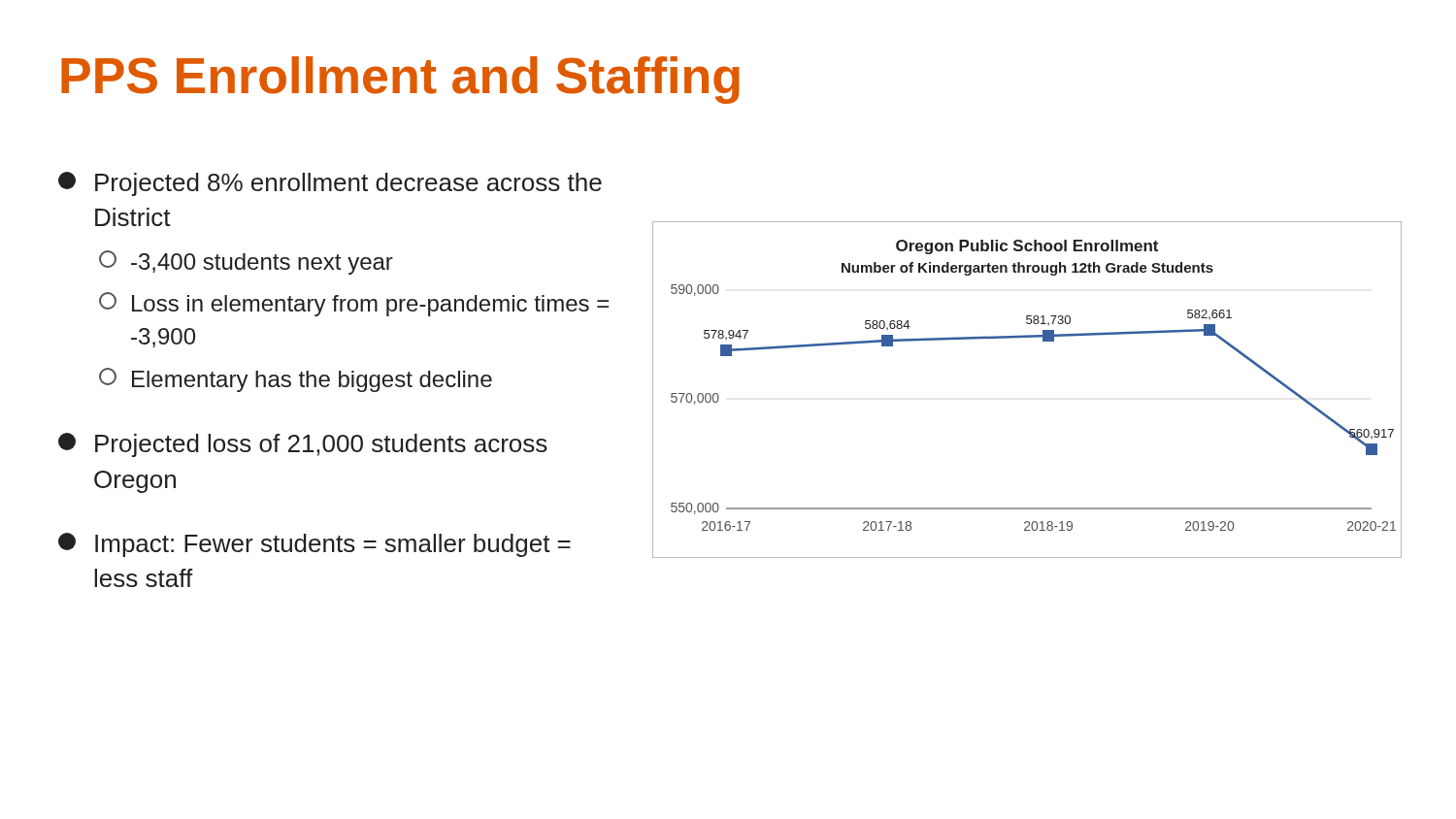This screenshot has height=819, width=1456.
Task: Locate the text block starting "Impact: Fewer students = smaller budget ="
Action: click(340, 561)
